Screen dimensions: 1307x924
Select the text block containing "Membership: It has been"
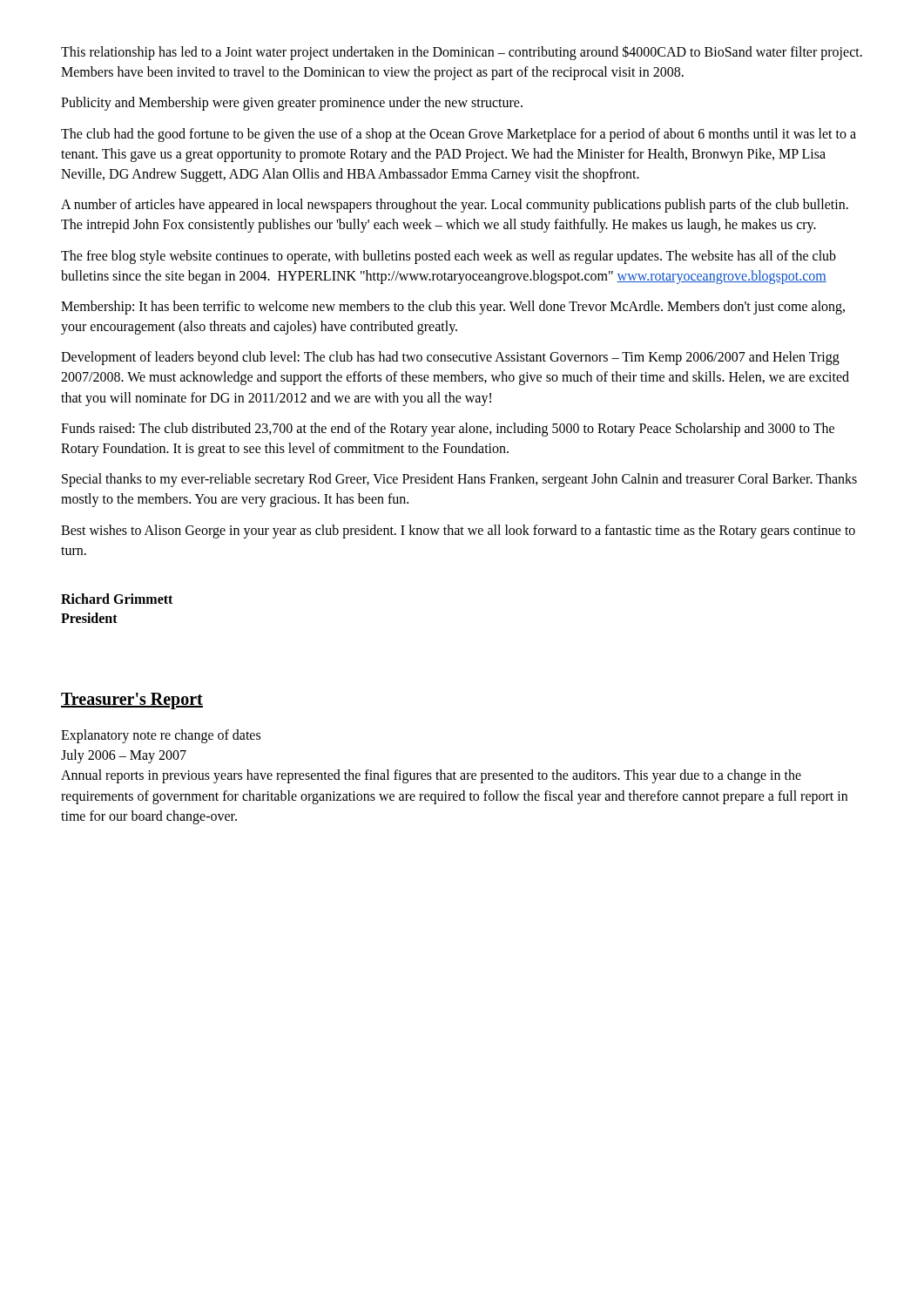(453, 316)
